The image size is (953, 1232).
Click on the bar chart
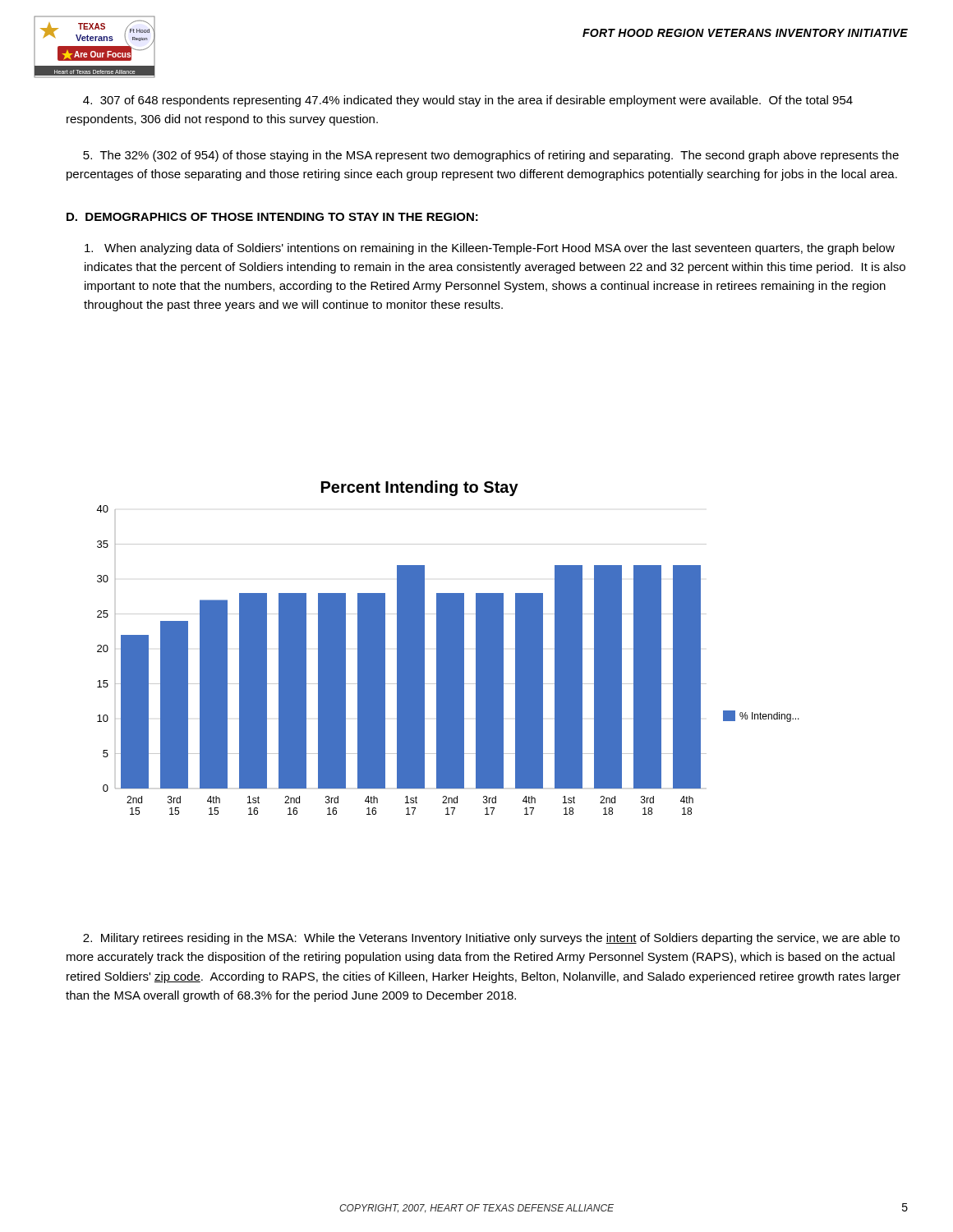click(x=435, y=667)
